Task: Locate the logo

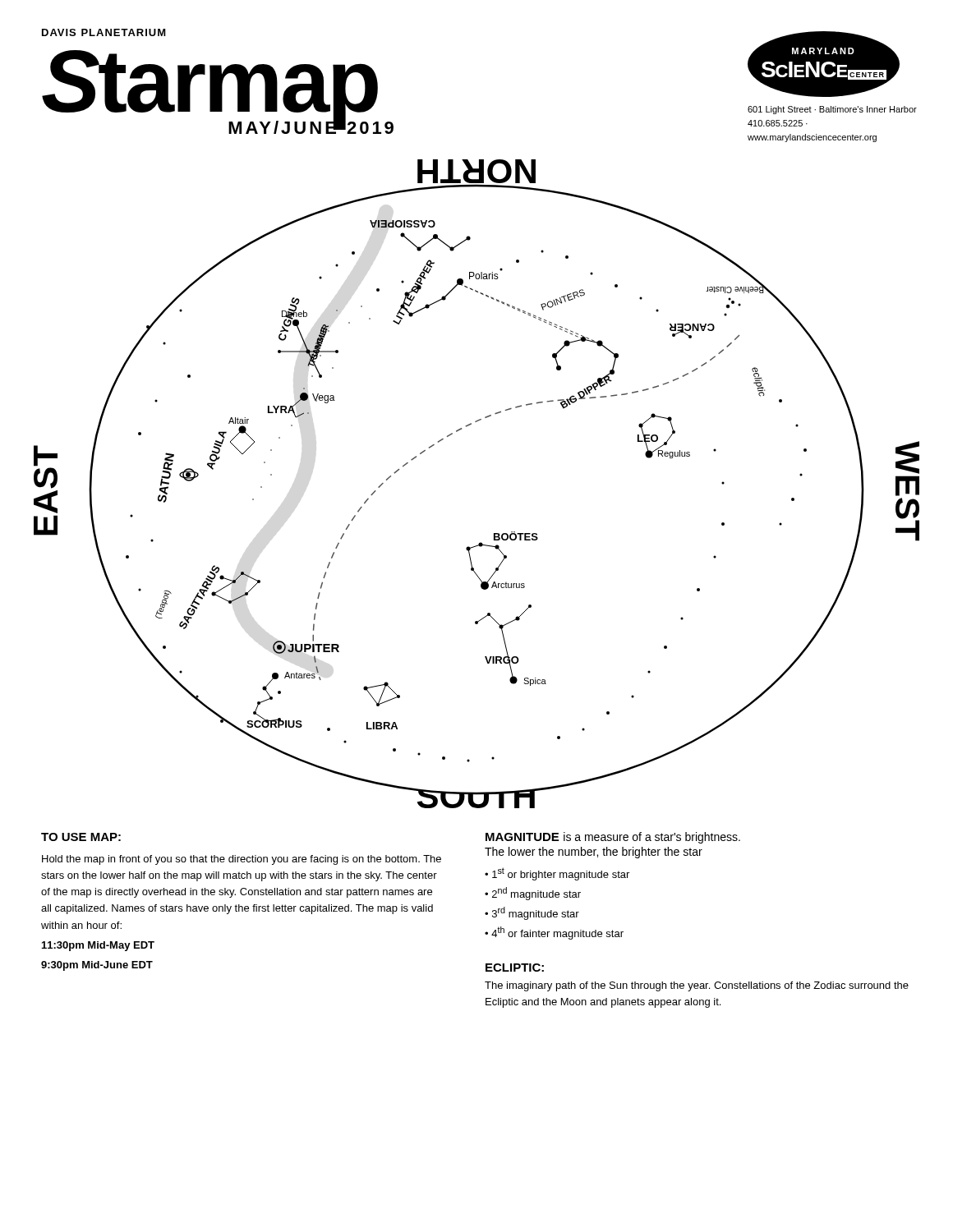Action: tap(834, 88)
